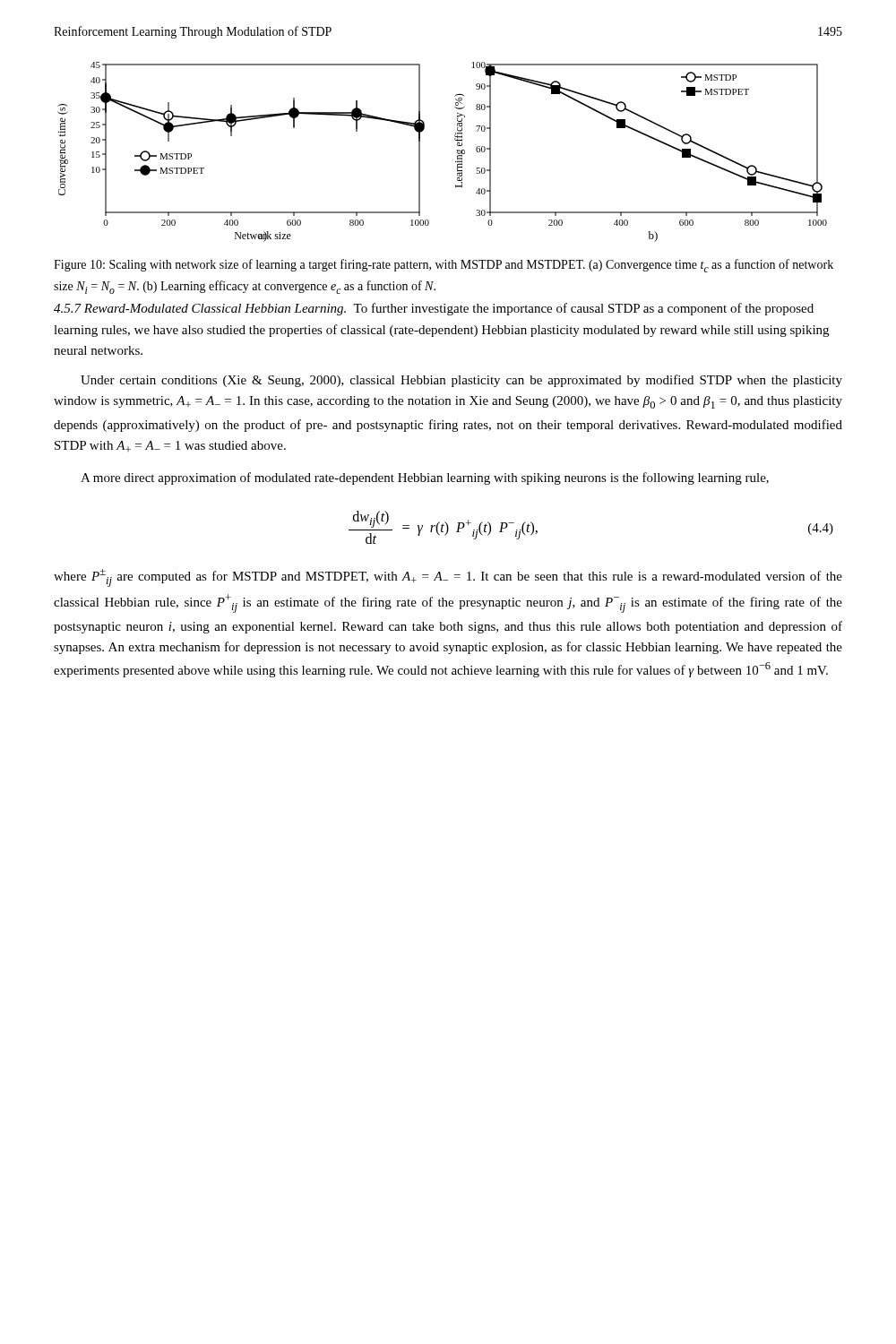The width and height of the screenshot is (896, 1344).
Task: Navigate to the region starting "To further investigate"
Action: [x=442, y=329]
